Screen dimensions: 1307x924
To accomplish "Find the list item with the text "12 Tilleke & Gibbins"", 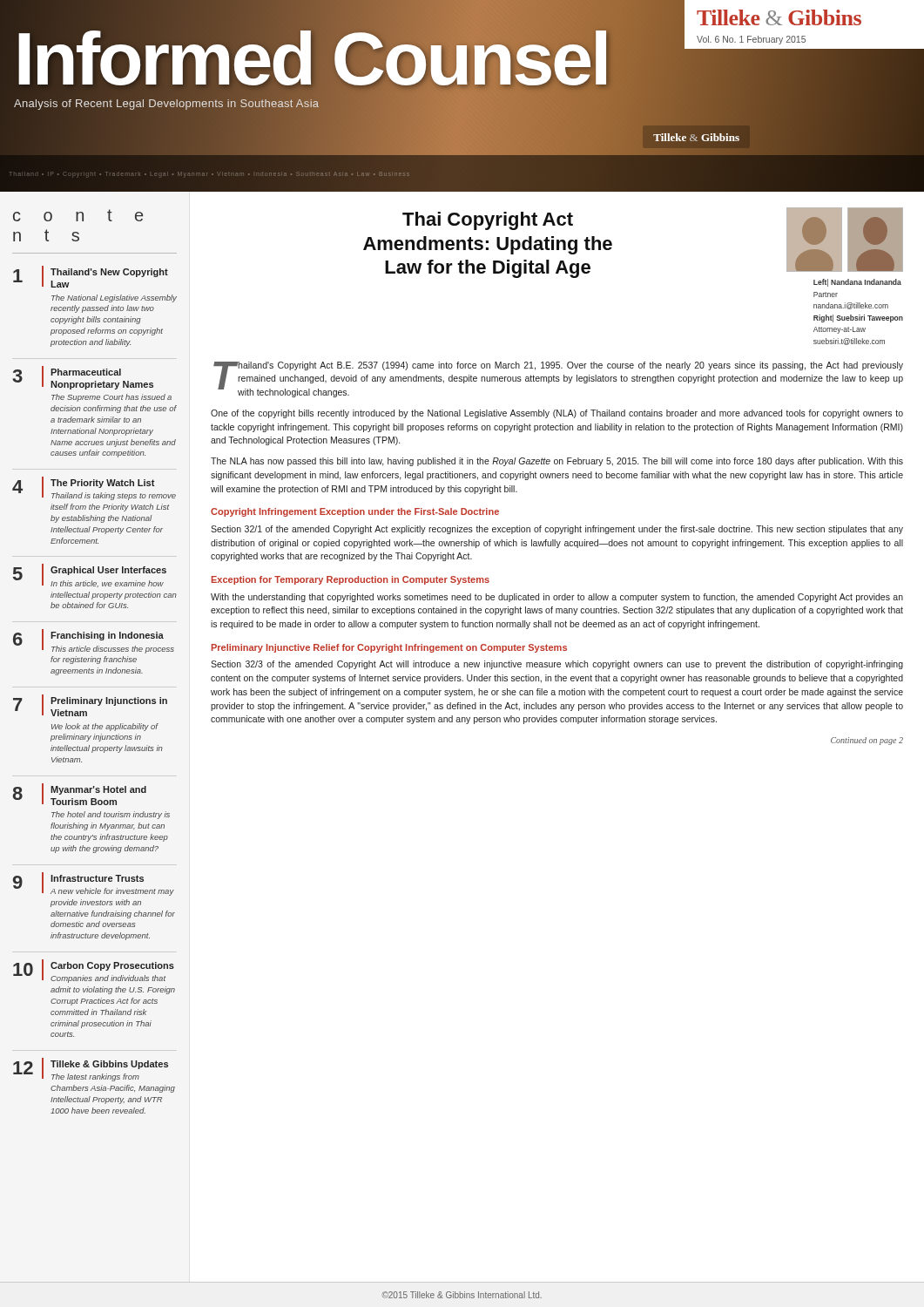I will click(94, 1087).
